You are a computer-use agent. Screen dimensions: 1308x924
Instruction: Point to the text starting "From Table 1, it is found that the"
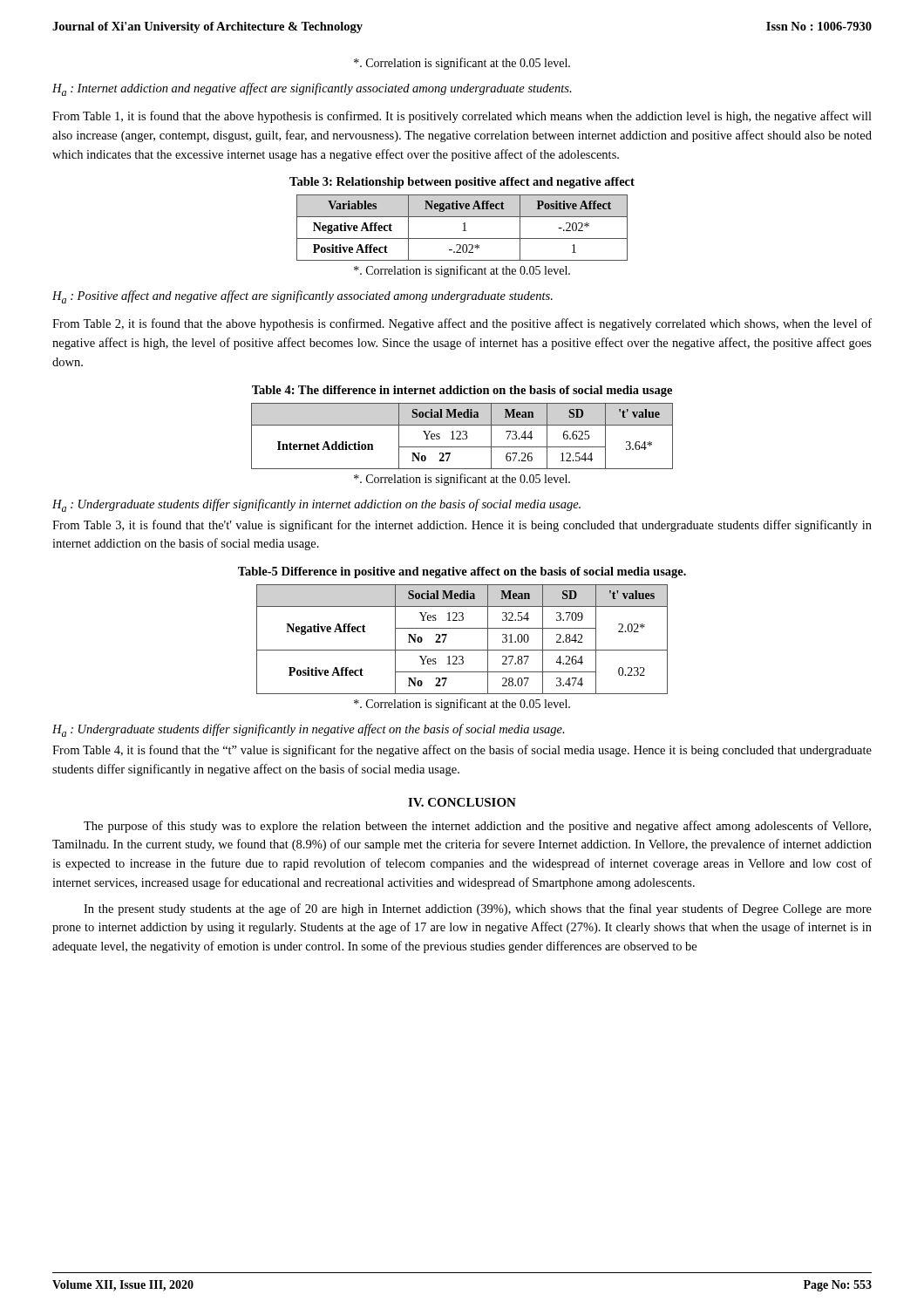coord(462,136)
